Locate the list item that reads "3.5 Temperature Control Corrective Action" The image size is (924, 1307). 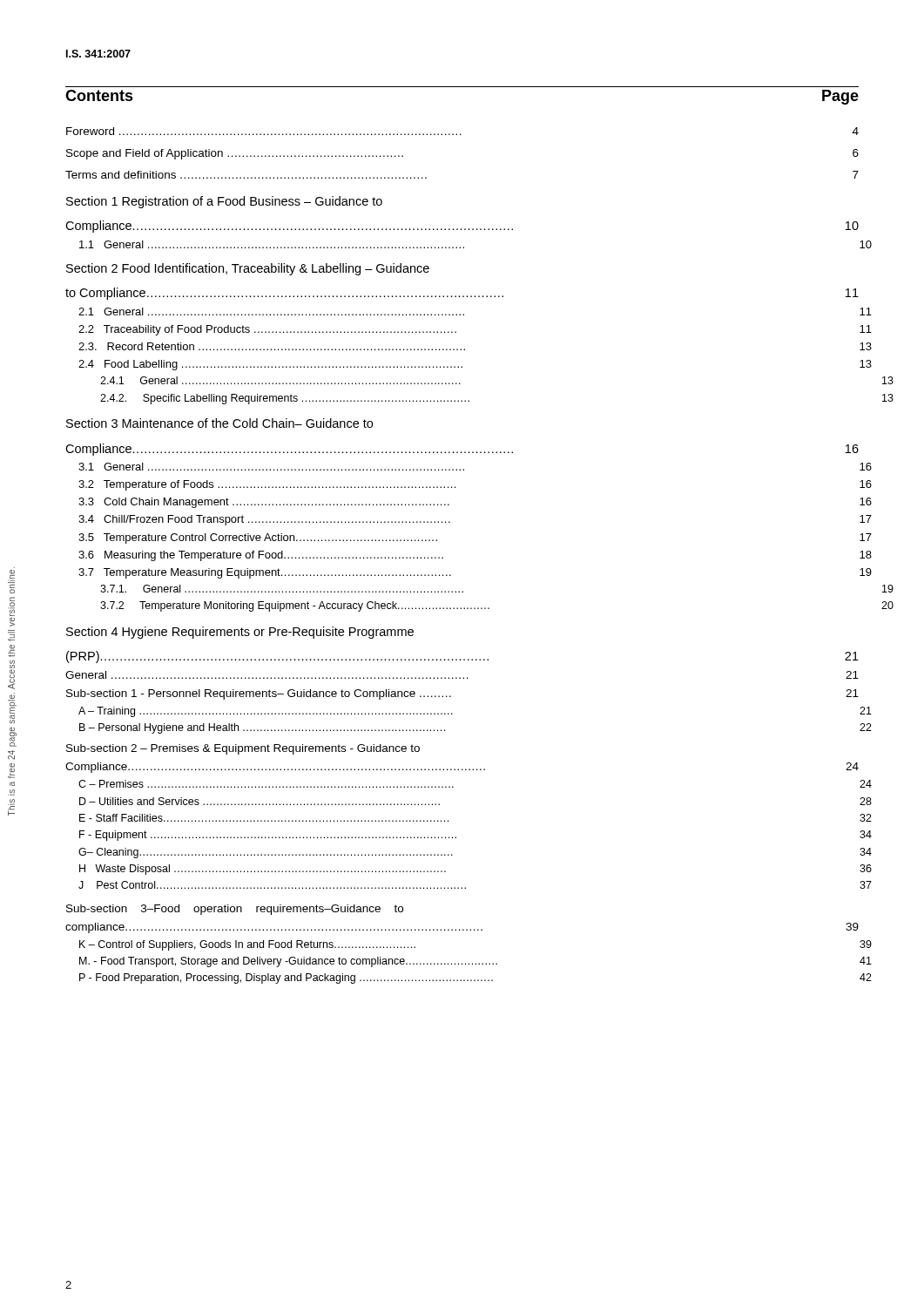pyautogui.click(x=182, y=540)
